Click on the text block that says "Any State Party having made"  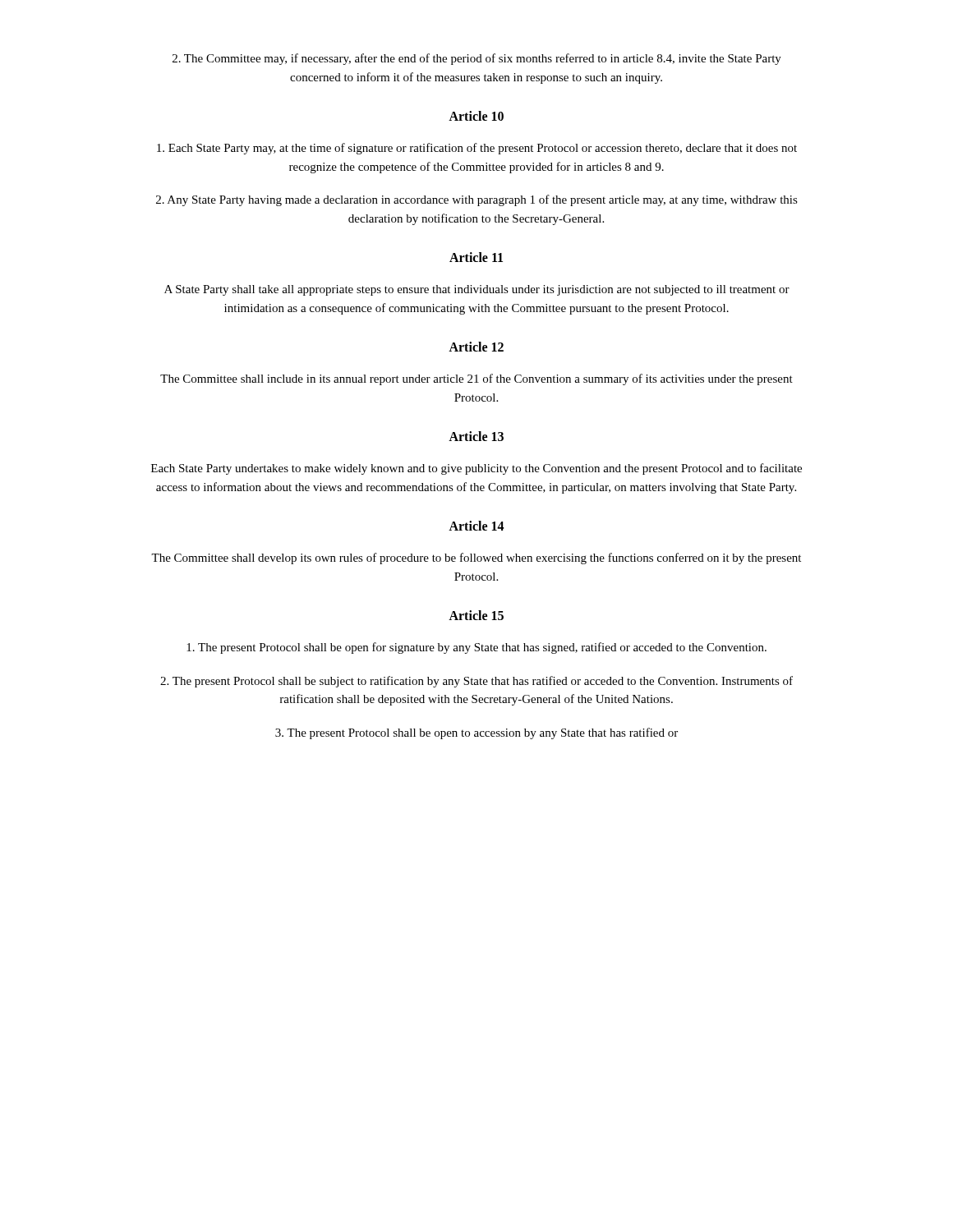pyautogui.click(x=476, y=209)
